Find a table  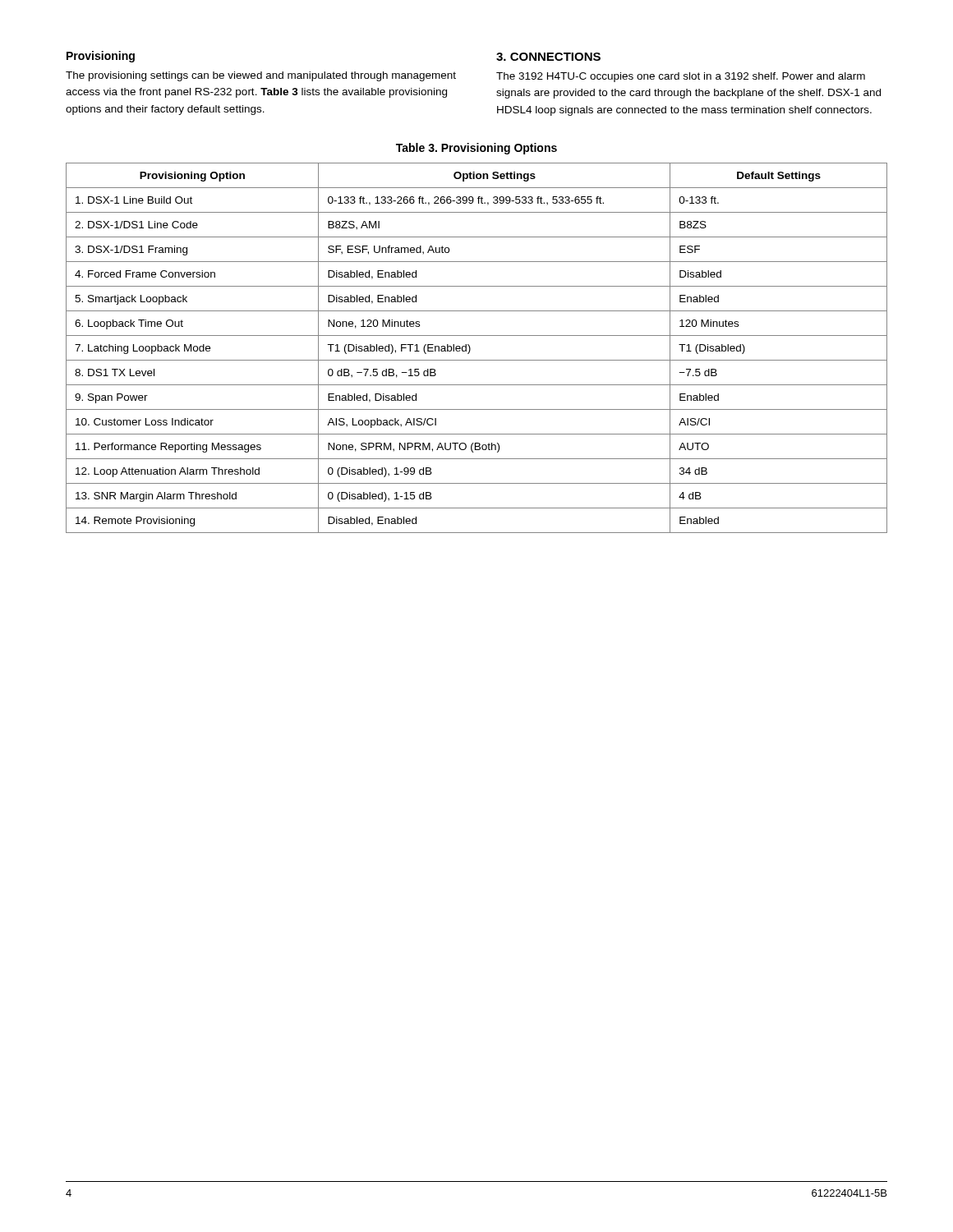tap(476, 348)
